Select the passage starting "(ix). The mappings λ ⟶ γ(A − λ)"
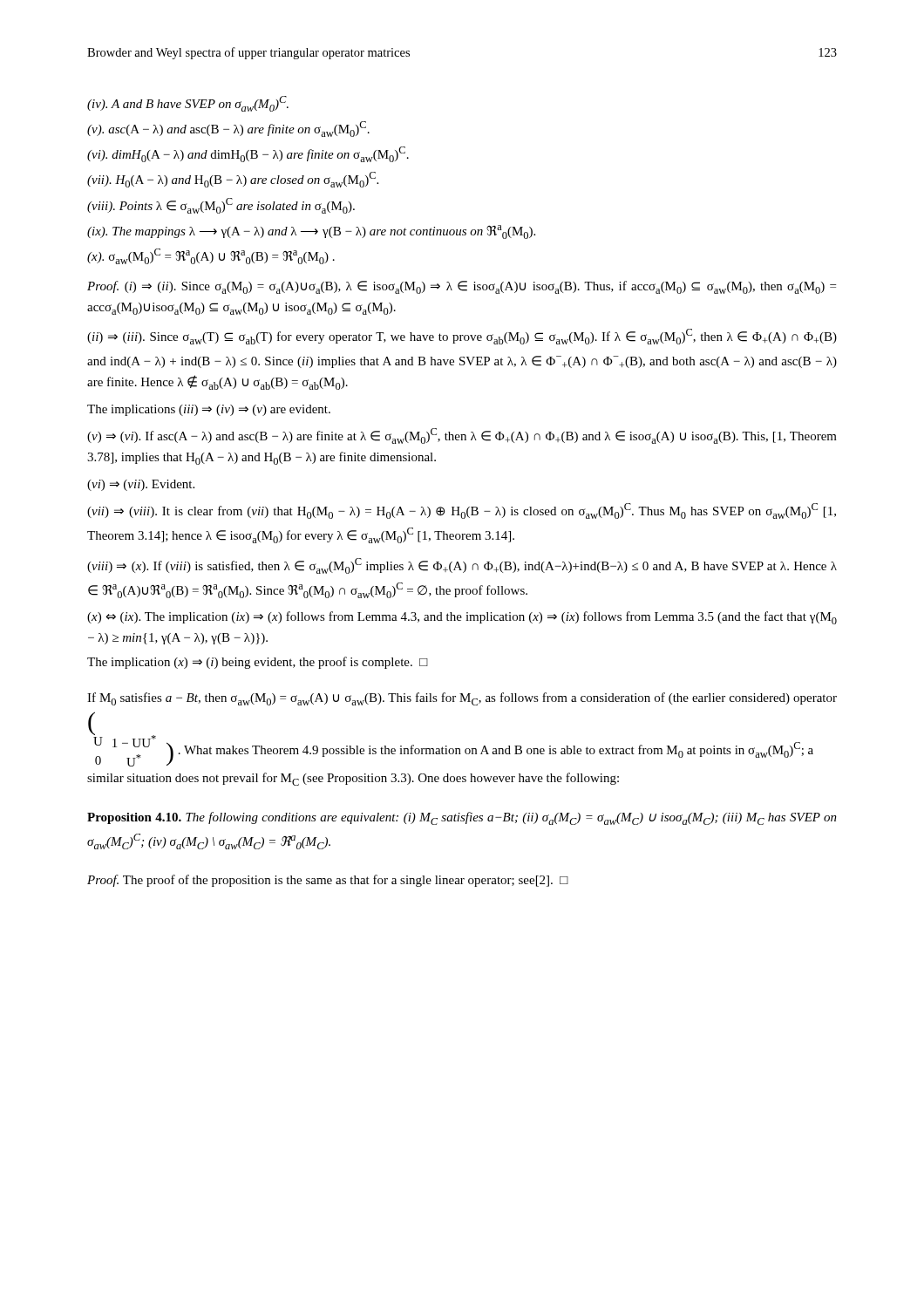The width and height of the screenshot is (924, 1308). (462, 231)
